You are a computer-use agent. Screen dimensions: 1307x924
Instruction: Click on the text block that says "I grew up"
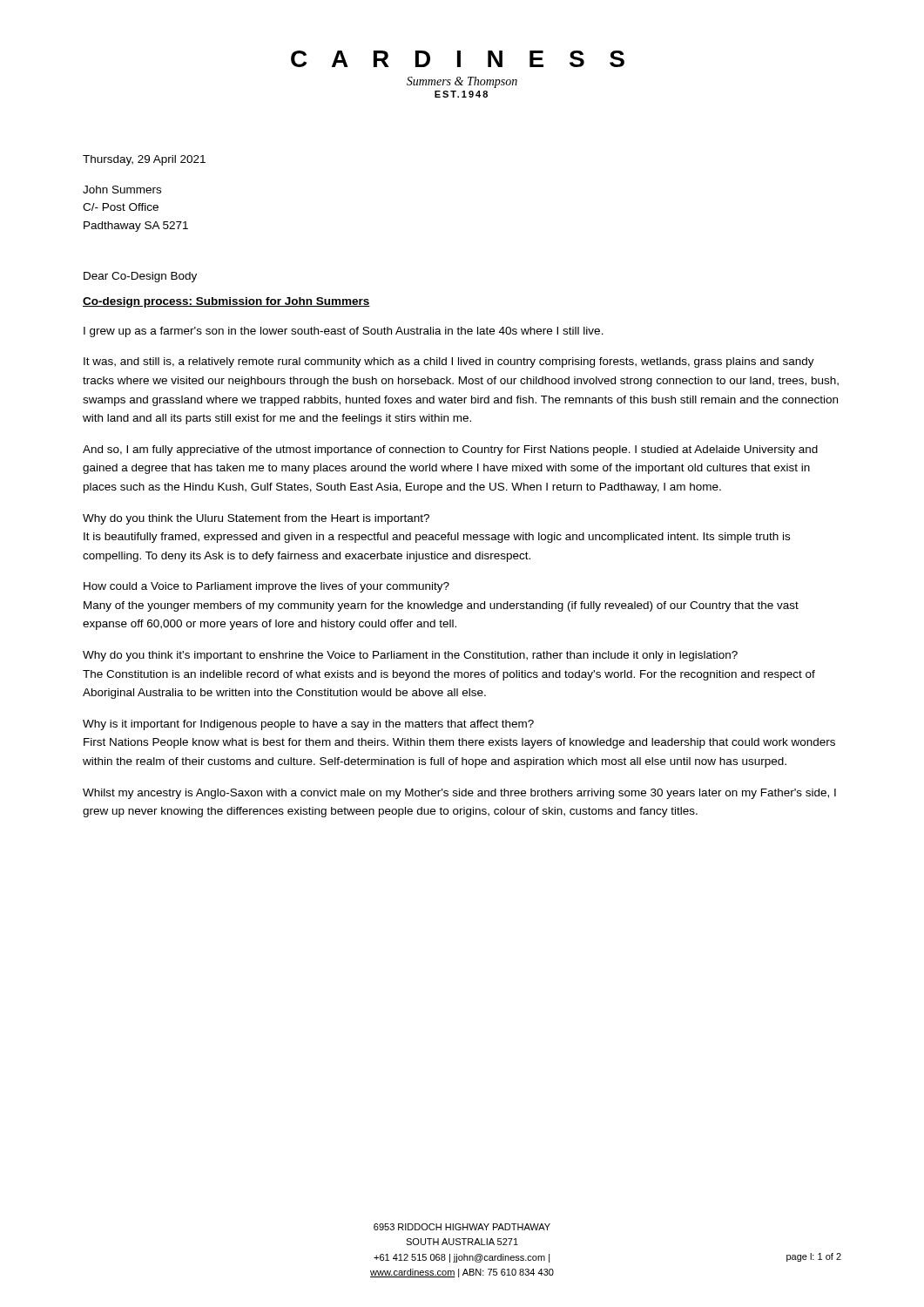343,330
